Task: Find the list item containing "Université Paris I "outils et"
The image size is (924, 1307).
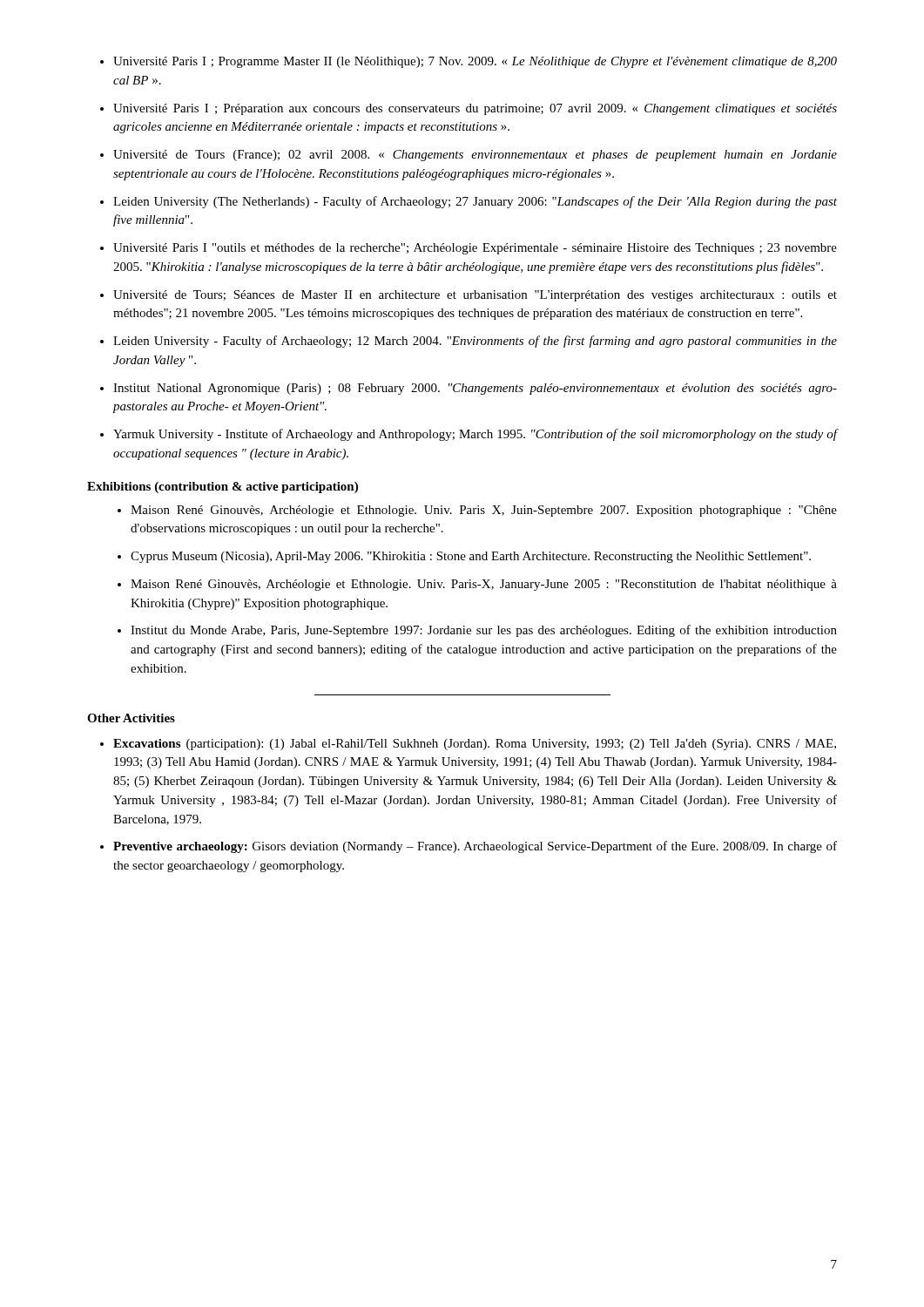Action: (x=475, y=258)
